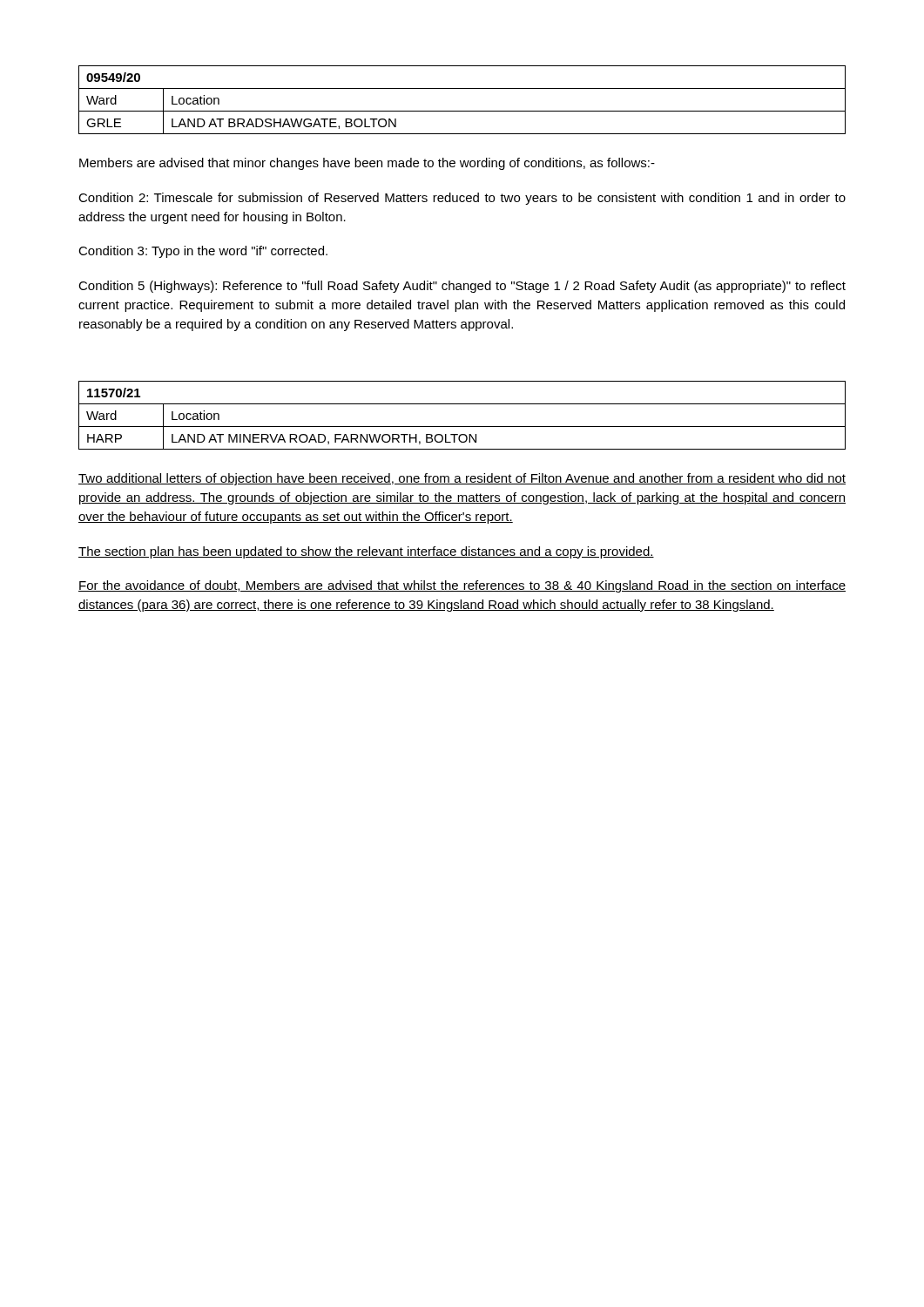The height and width of the screenshot is (1307, 924).
Task: Locate the text starting "Condition 3: Typo in the word "if""
Action: pos(203,251)
